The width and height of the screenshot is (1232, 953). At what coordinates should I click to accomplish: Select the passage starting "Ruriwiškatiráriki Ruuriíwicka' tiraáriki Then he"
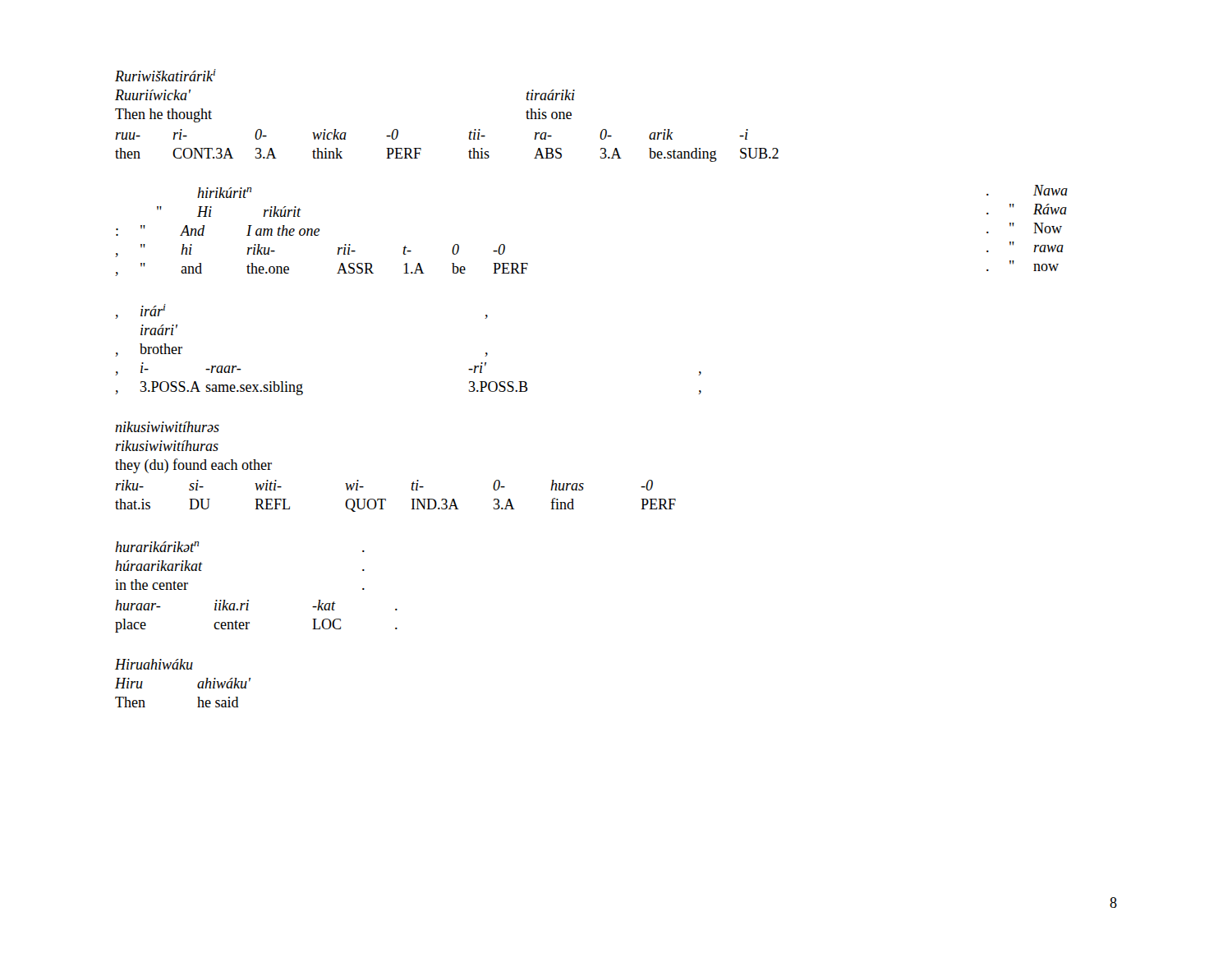point(165,75)
